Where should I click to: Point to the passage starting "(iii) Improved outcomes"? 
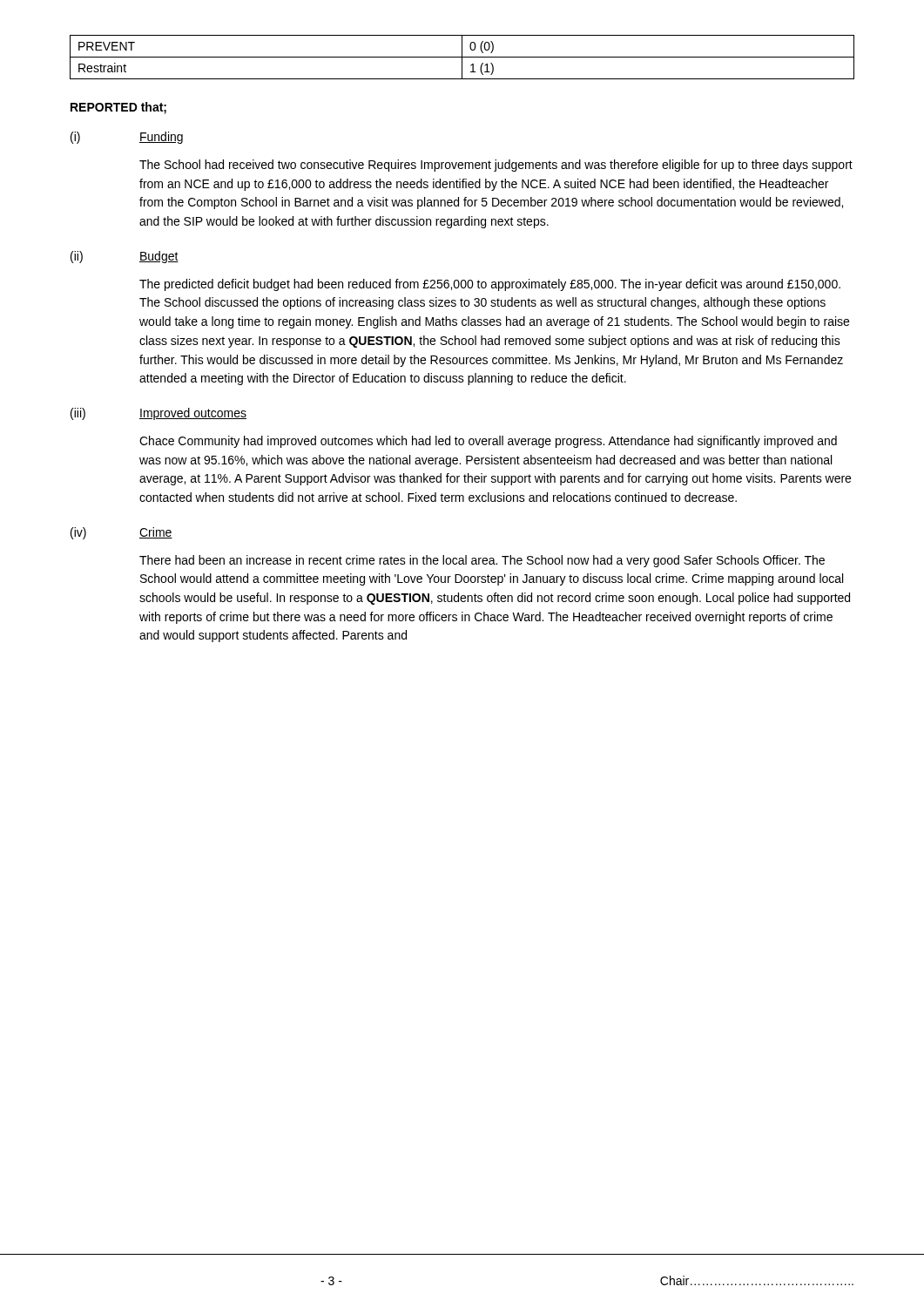[158, 413]
